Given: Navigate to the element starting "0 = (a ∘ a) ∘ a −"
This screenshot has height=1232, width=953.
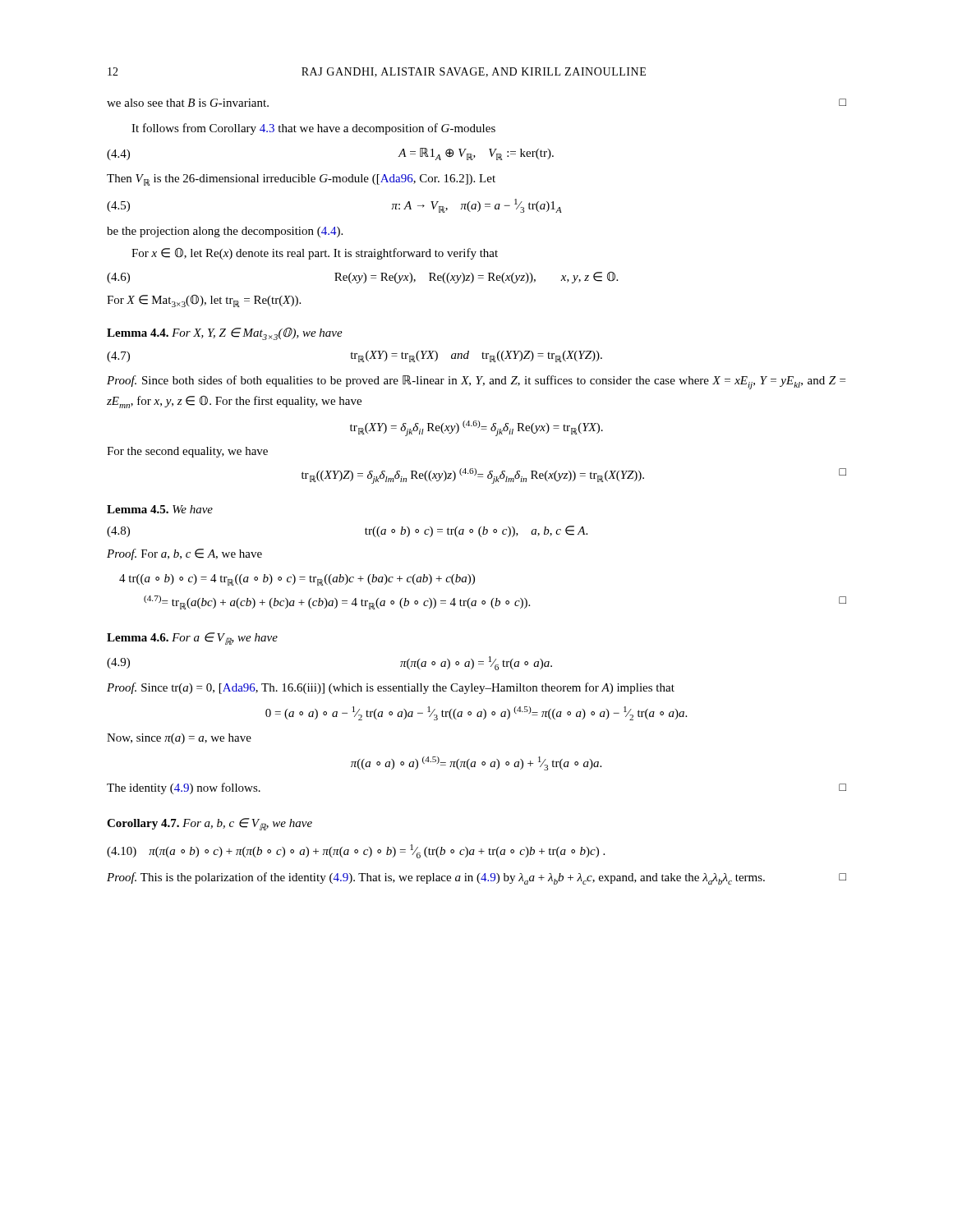Looking at the screenshot, I should click(476, 713).
